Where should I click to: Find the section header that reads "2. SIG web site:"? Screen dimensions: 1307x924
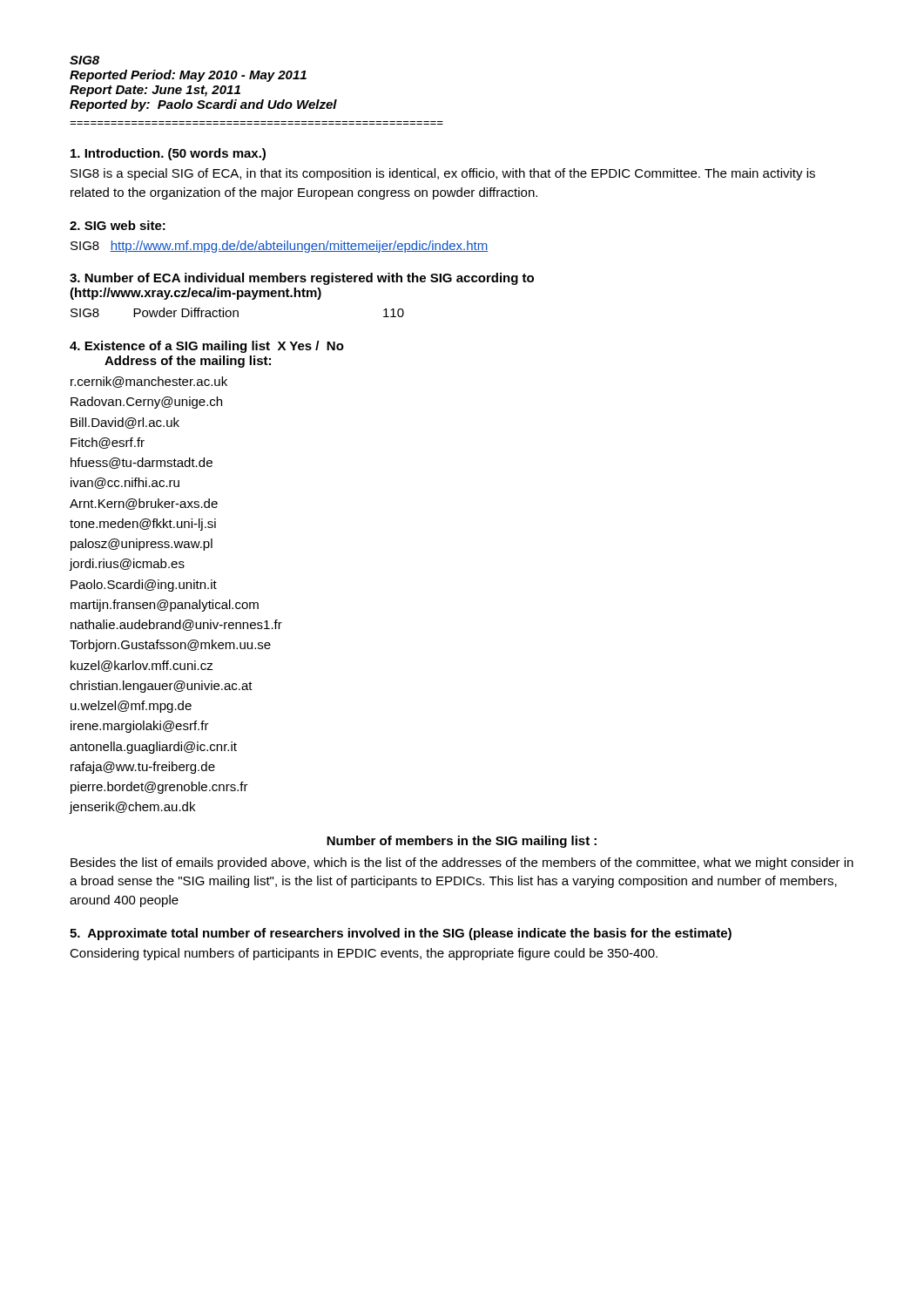point(118,225)
